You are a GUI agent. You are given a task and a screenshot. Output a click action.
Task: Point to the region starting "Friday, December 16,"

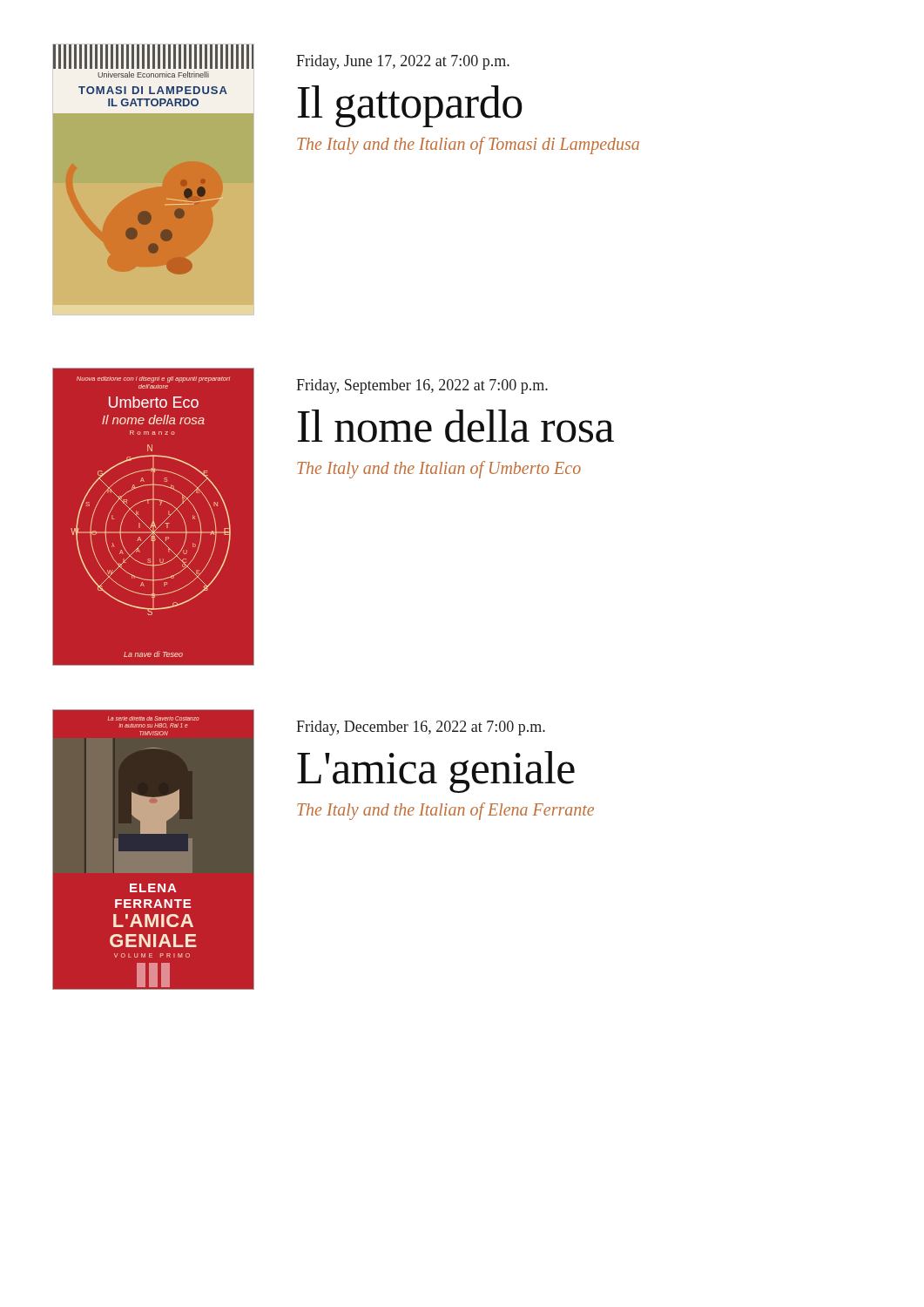(421, 727)
